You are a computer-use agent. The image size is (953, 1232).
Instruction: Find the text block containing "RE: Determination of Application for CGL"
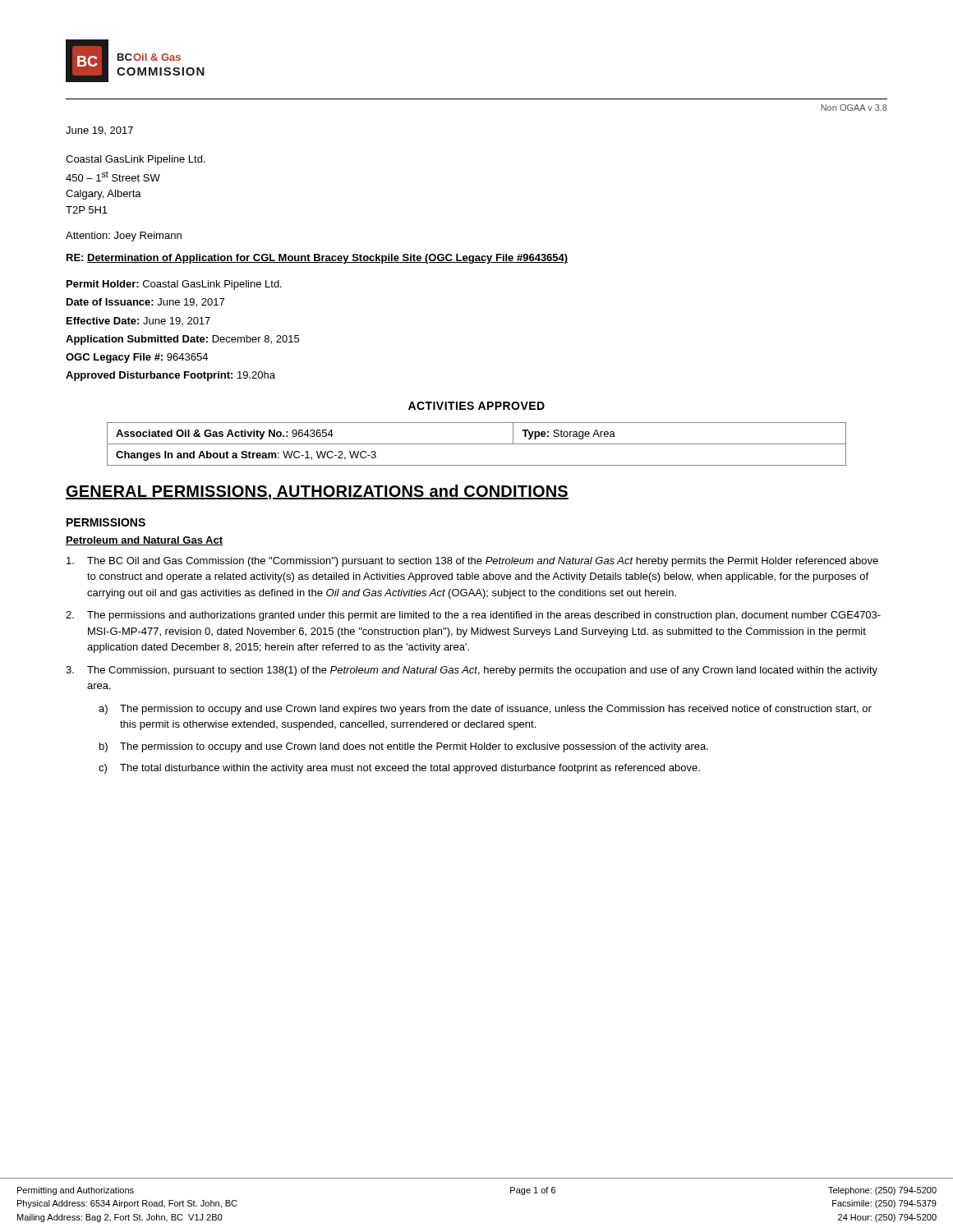(317, 258)
